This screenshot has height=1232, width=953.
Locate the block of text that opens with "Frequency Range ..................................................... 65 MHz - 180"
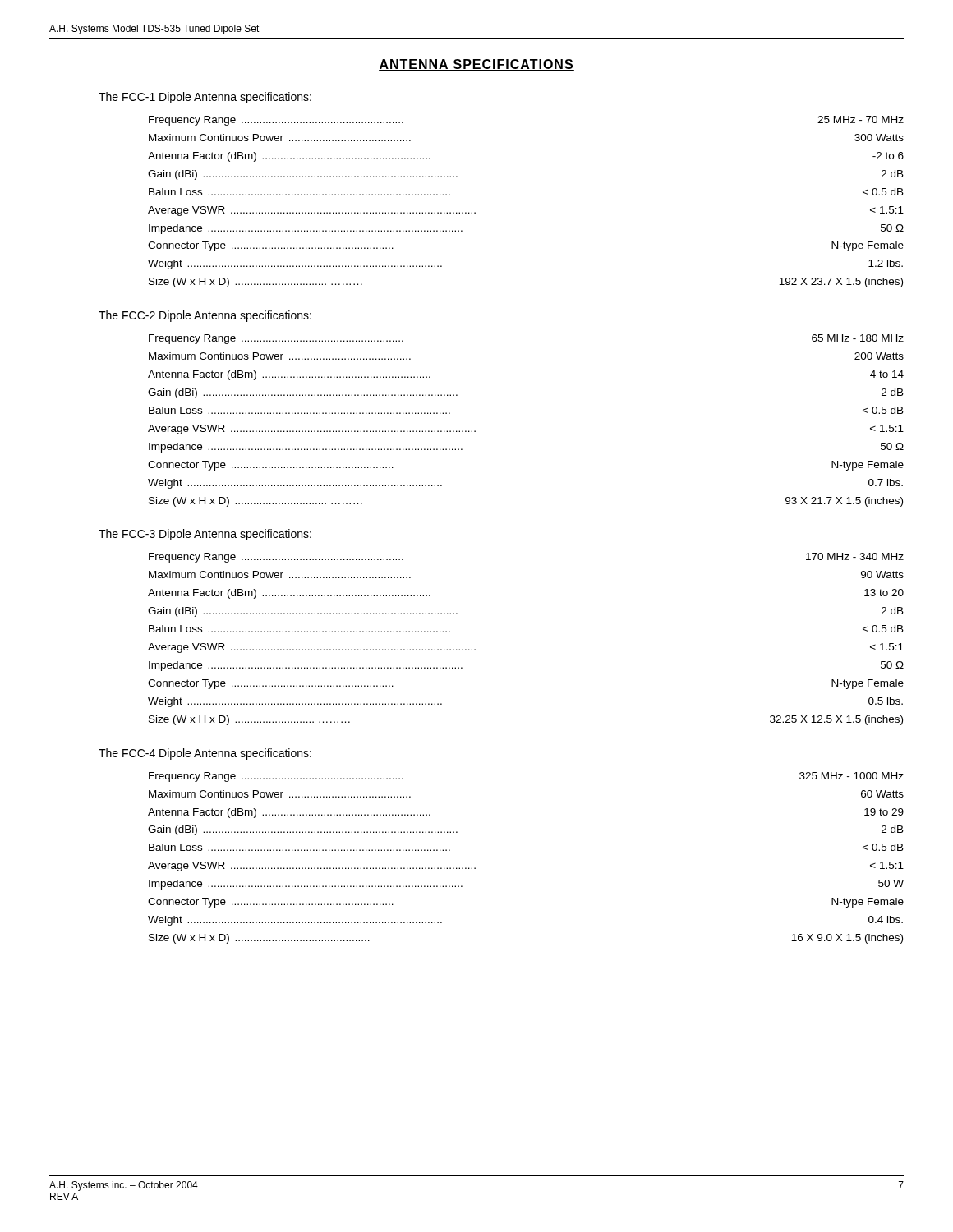[x=196, y=339]
